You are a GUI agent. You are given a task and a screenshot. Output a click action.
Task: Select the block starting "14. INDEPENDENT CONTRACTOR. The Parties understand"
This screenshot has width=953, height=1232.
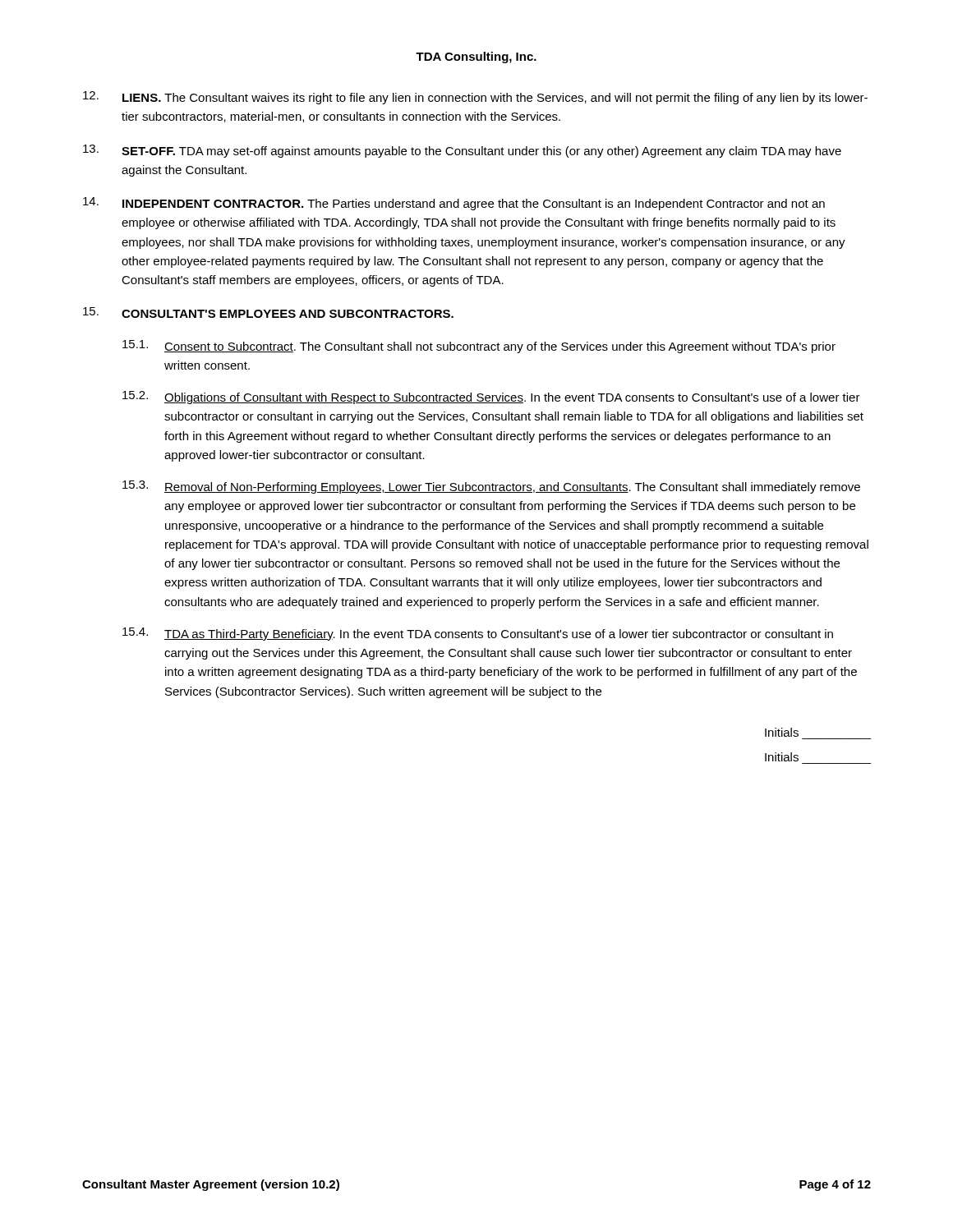point(476,242)
